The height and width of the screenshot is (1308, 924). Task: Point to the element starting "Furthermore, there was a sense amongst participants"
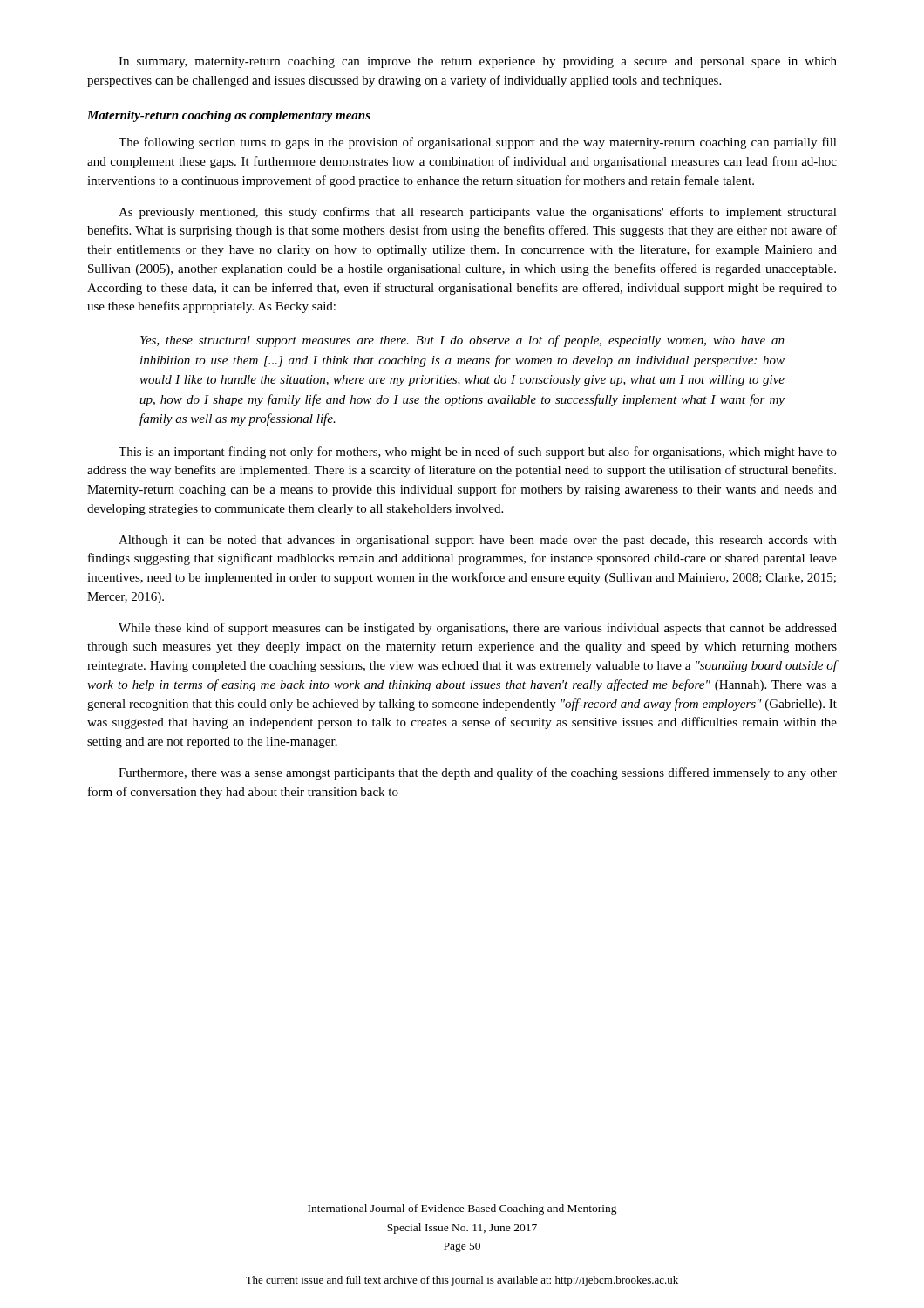coord(462,782)
